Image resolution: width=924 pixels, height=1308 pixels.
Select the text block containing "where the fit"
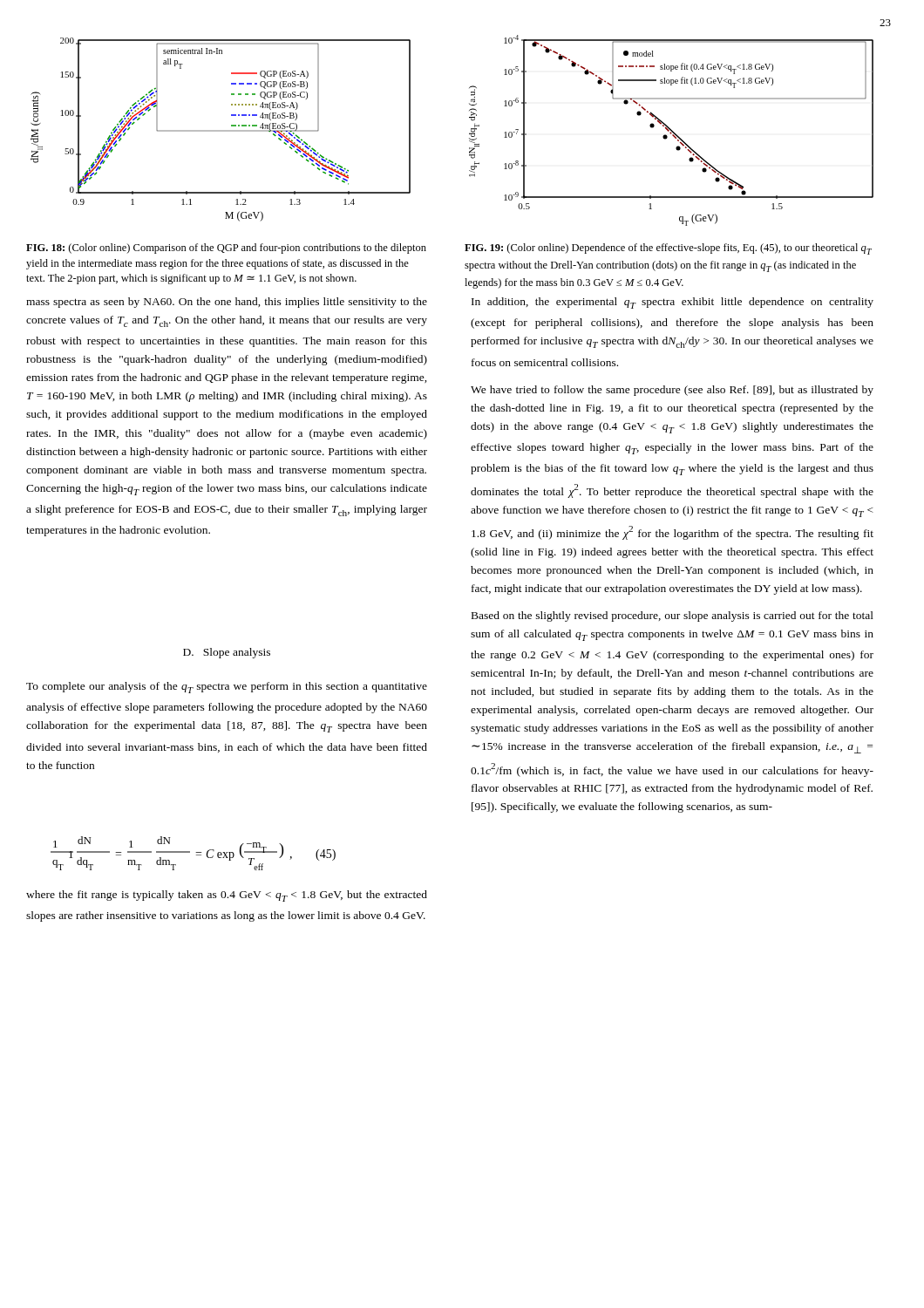pos(227,905)
